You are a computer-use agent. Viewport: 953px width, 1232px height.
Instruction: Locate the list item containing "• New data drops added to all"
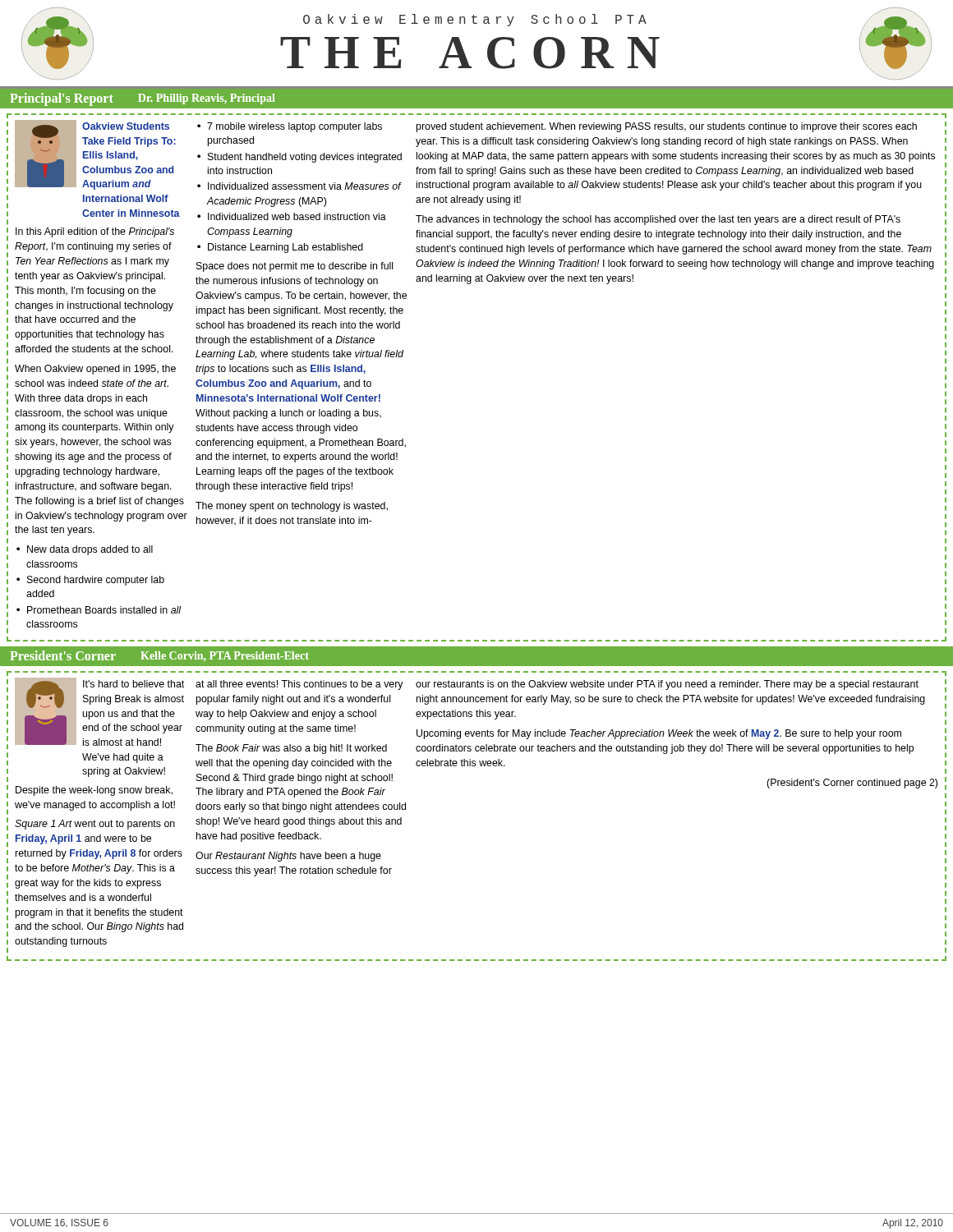(85, 556)
